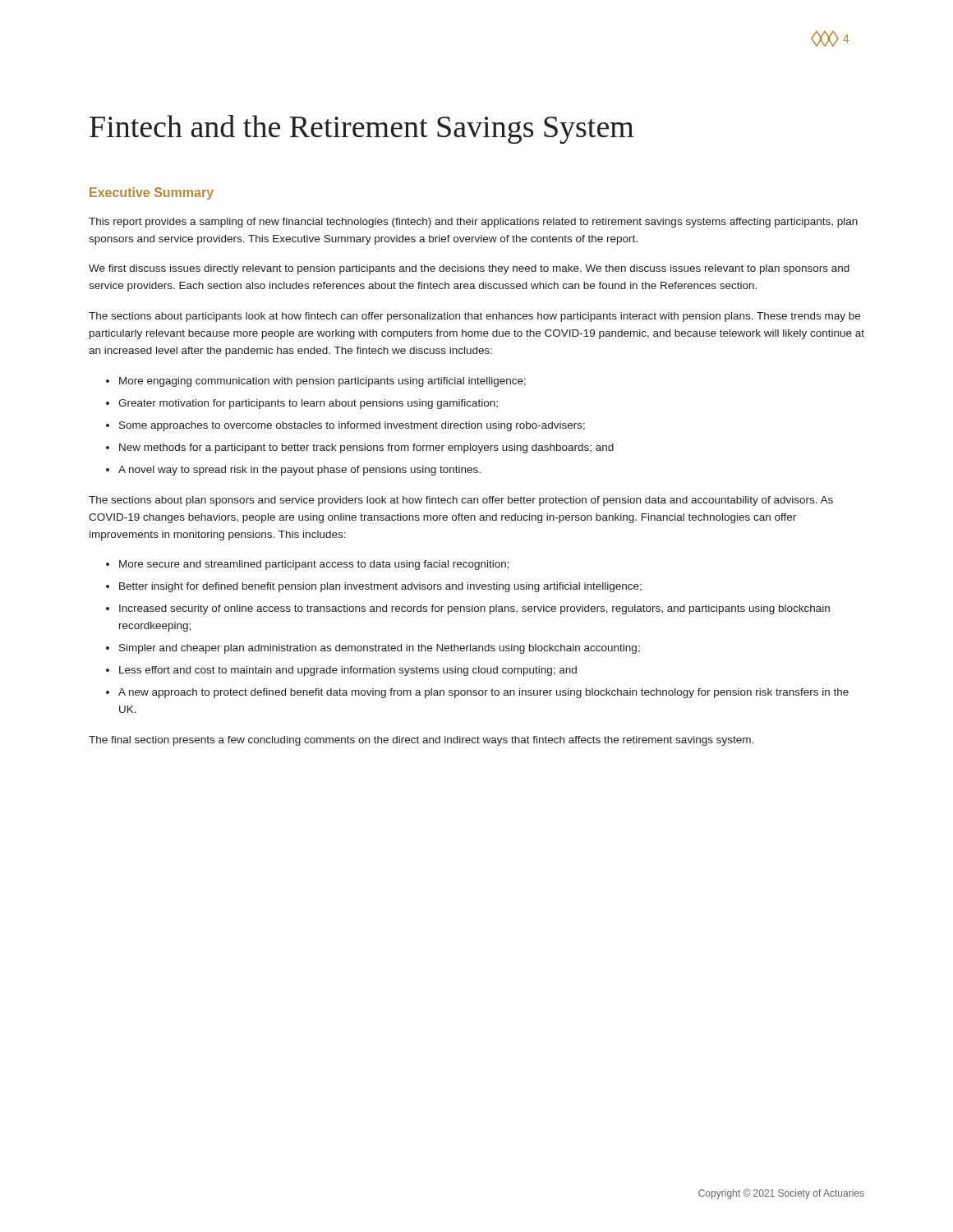This screenshot has height=1232, width=953.
Task: Point to the text starting "A novel way"
Action: coord(300,469)
